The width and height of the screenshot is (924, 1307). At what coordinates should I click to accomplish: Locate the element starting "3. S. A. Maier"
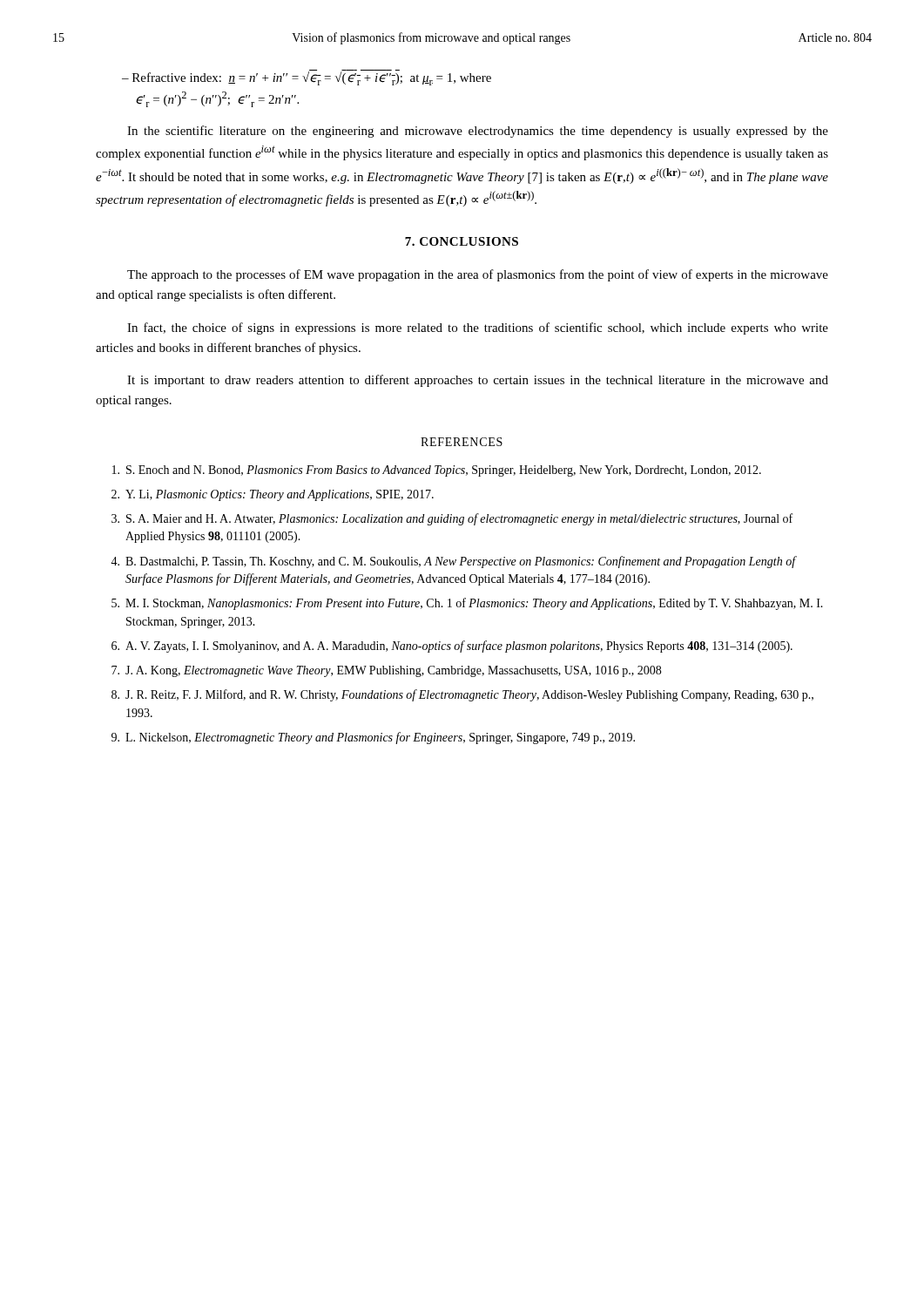462,528
